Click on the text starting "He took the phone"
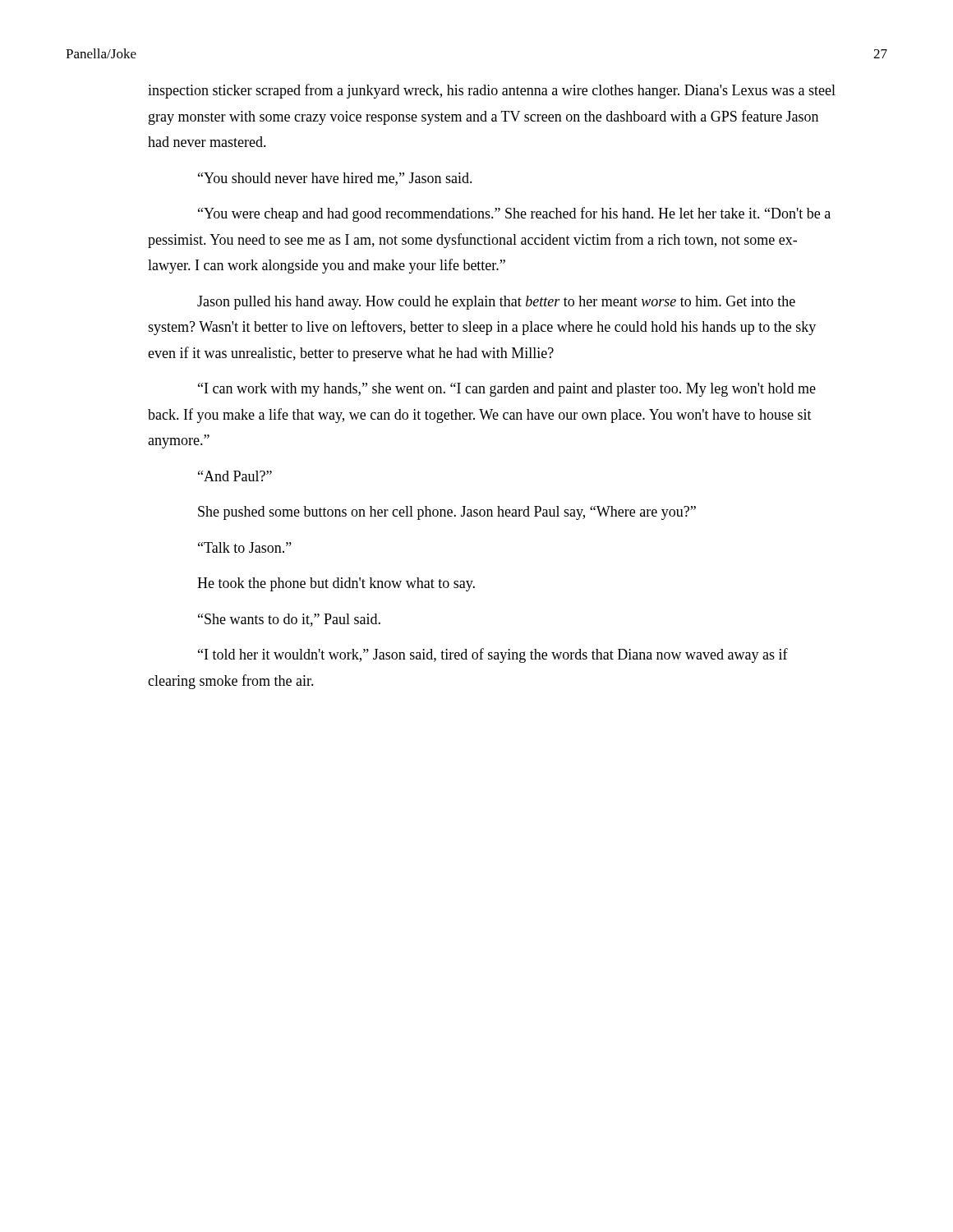This screenshot has width=953, height=1232. pyautogui.click(x=336, y=583)
